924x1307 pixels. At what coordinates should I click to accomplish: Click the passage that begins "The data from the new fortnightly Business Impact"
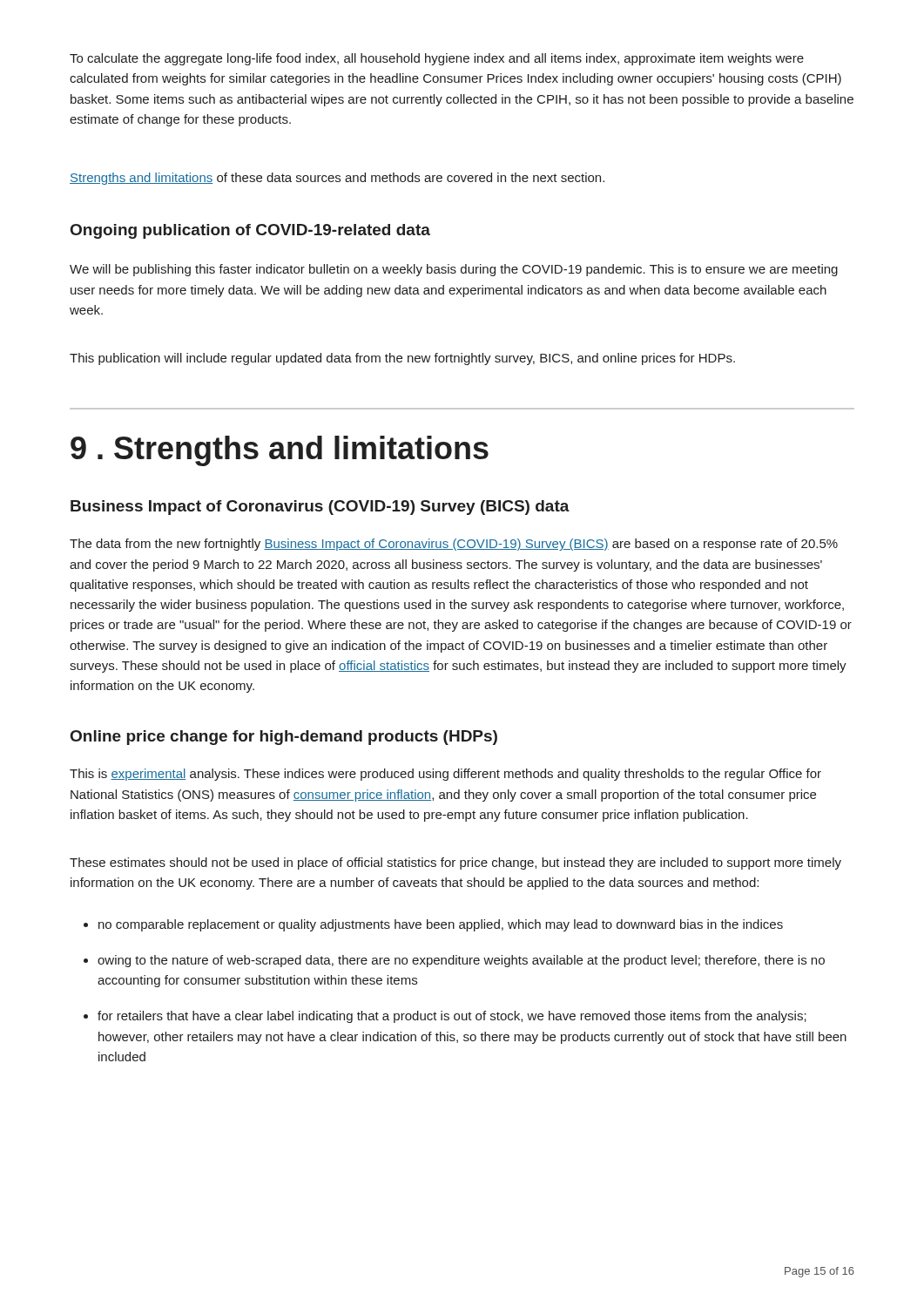pos(462,615)
